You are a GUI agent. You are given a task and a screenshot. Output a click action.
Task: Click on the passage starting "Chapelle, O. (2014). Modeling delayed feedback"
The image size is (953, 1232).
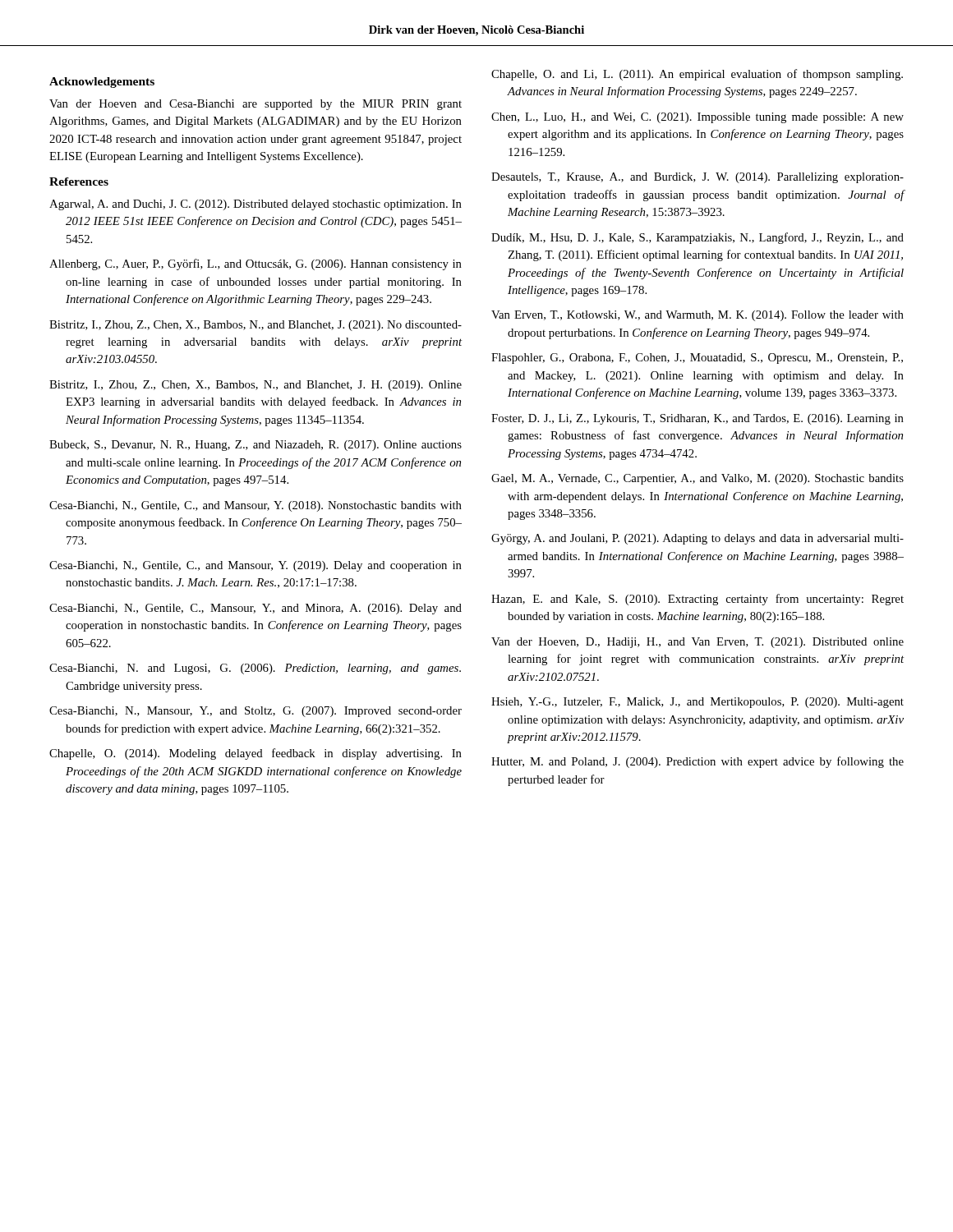(x=255, y=771)
